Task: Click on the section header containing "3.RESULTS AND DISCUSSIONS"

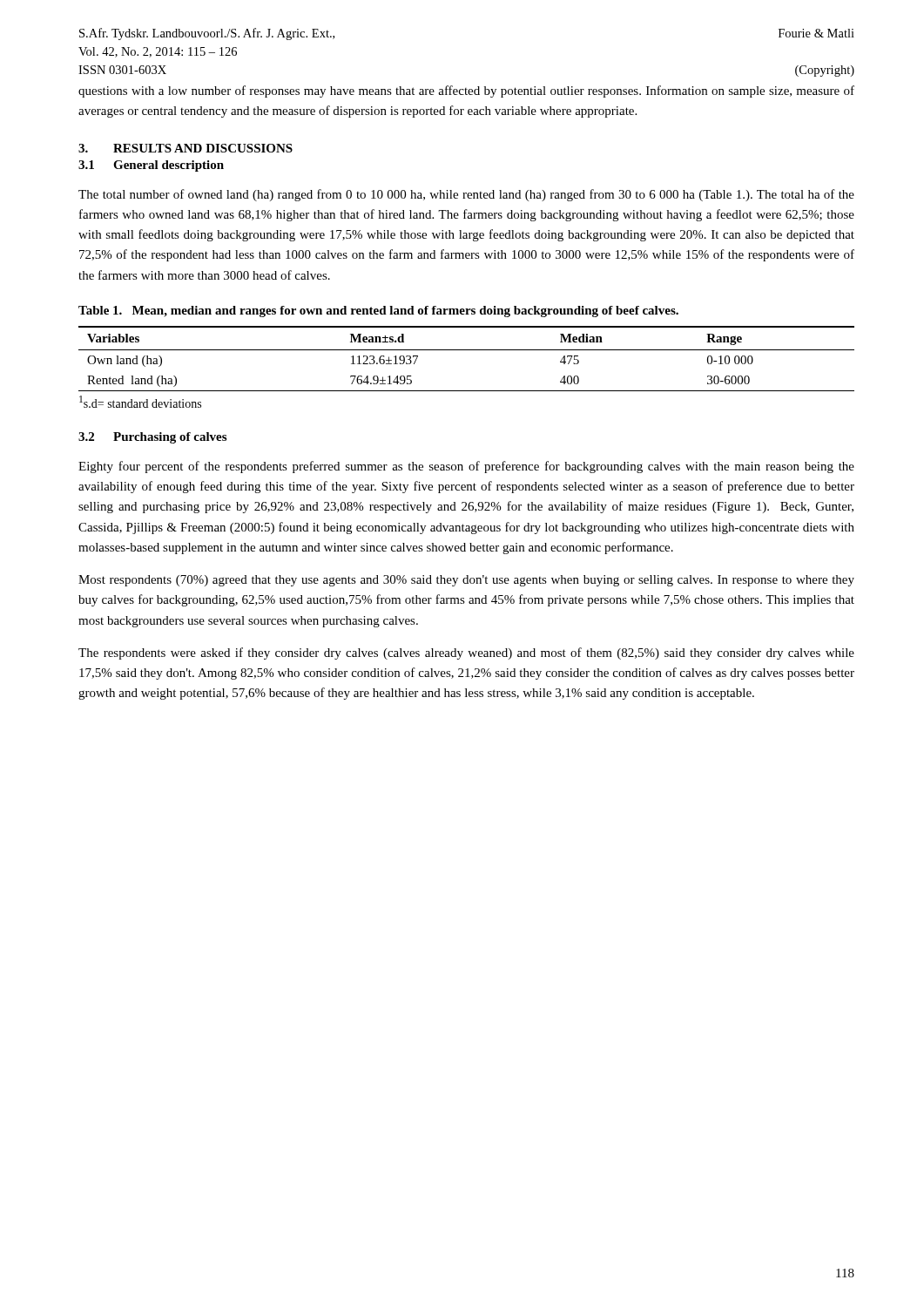Action: pyautogui.click(x=186, y=148)
